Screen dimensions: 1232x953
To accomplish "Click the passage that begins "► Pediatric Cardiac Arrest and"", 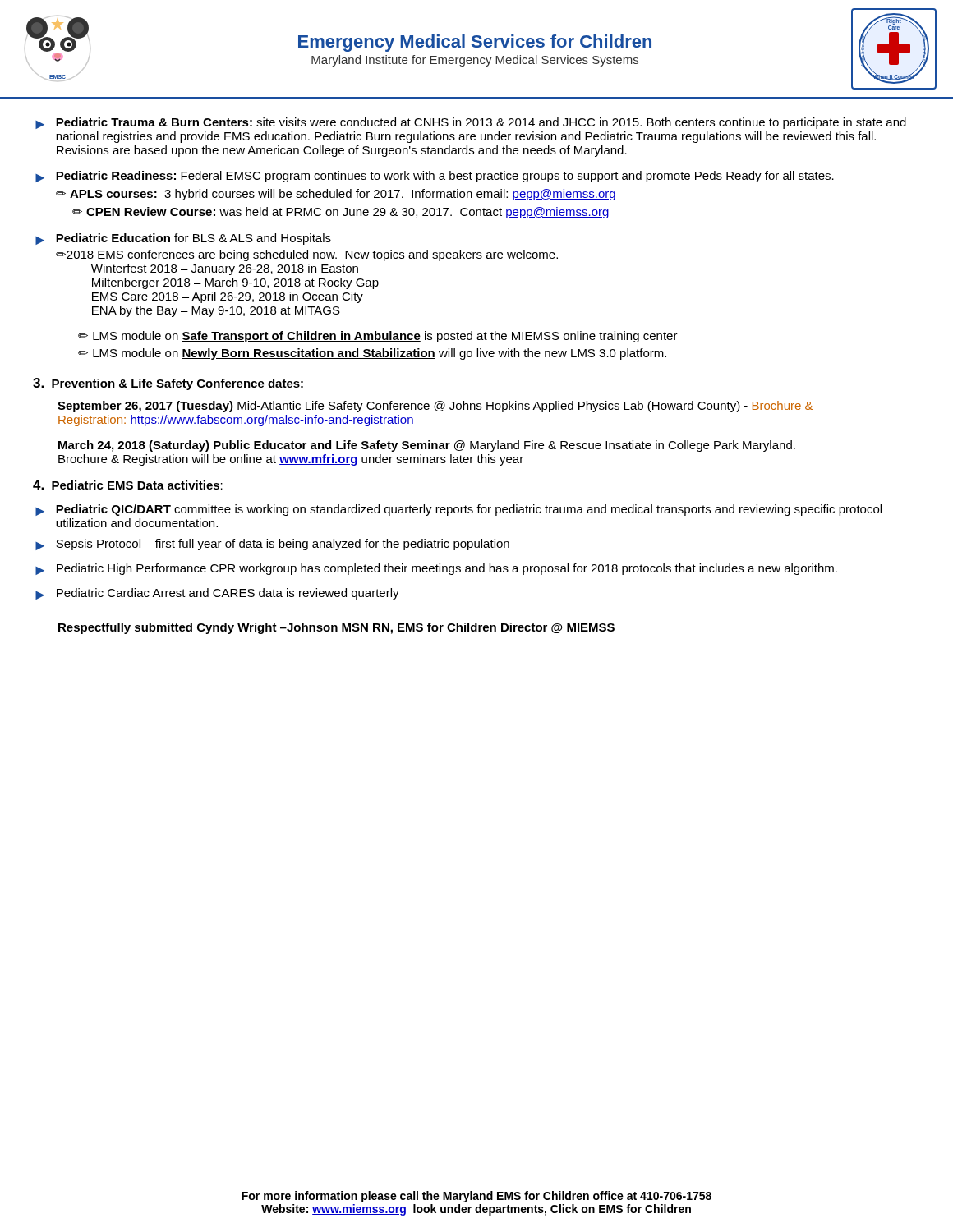I will click(217, 594).
